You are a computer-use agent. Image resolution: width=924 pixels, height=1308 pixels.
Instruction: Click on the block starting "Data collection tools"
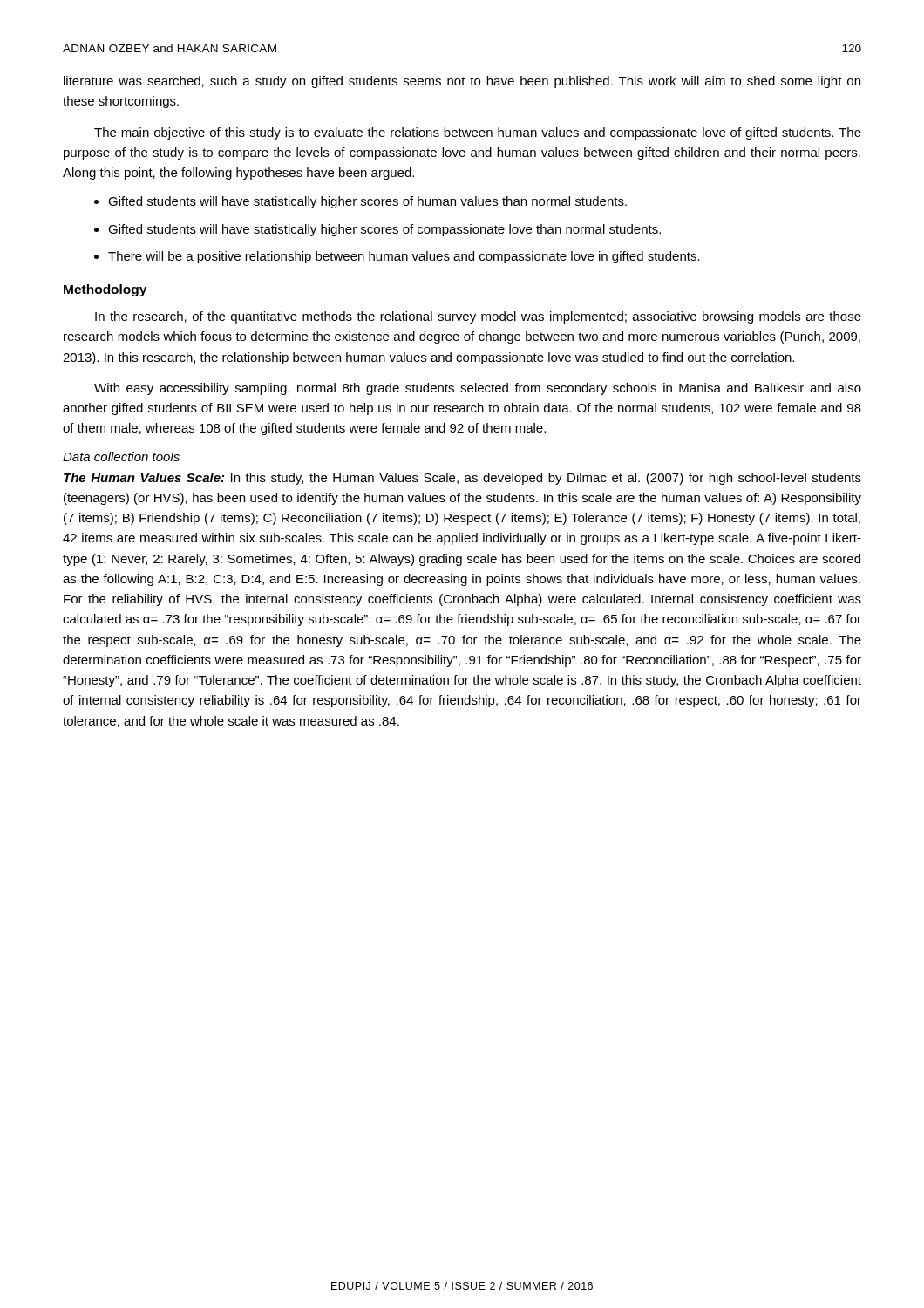click(x=121, y=456)
